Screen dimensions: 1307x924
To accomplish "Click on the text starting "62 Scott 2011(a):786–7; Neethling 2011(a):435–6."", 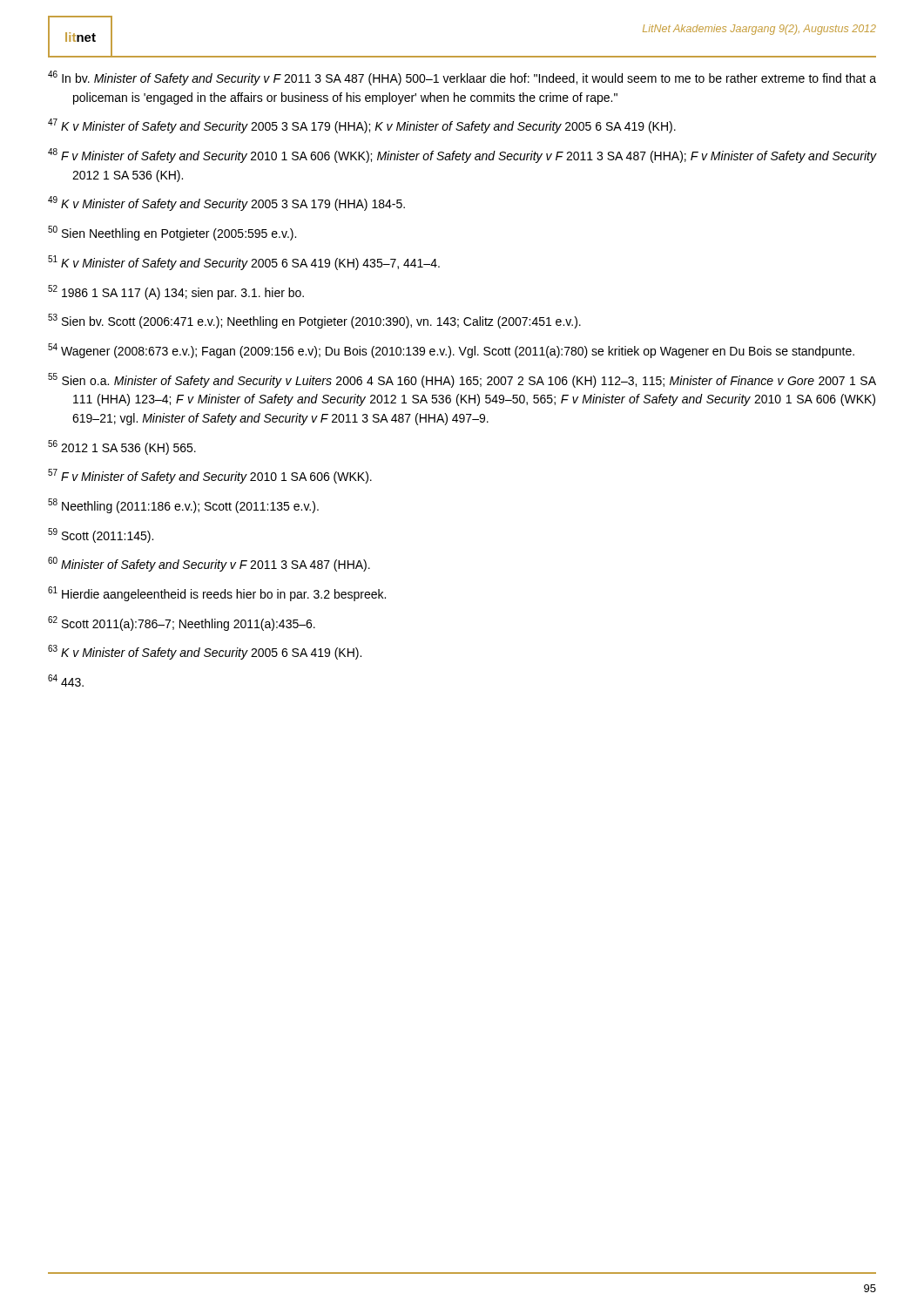I will pos(182,623).
